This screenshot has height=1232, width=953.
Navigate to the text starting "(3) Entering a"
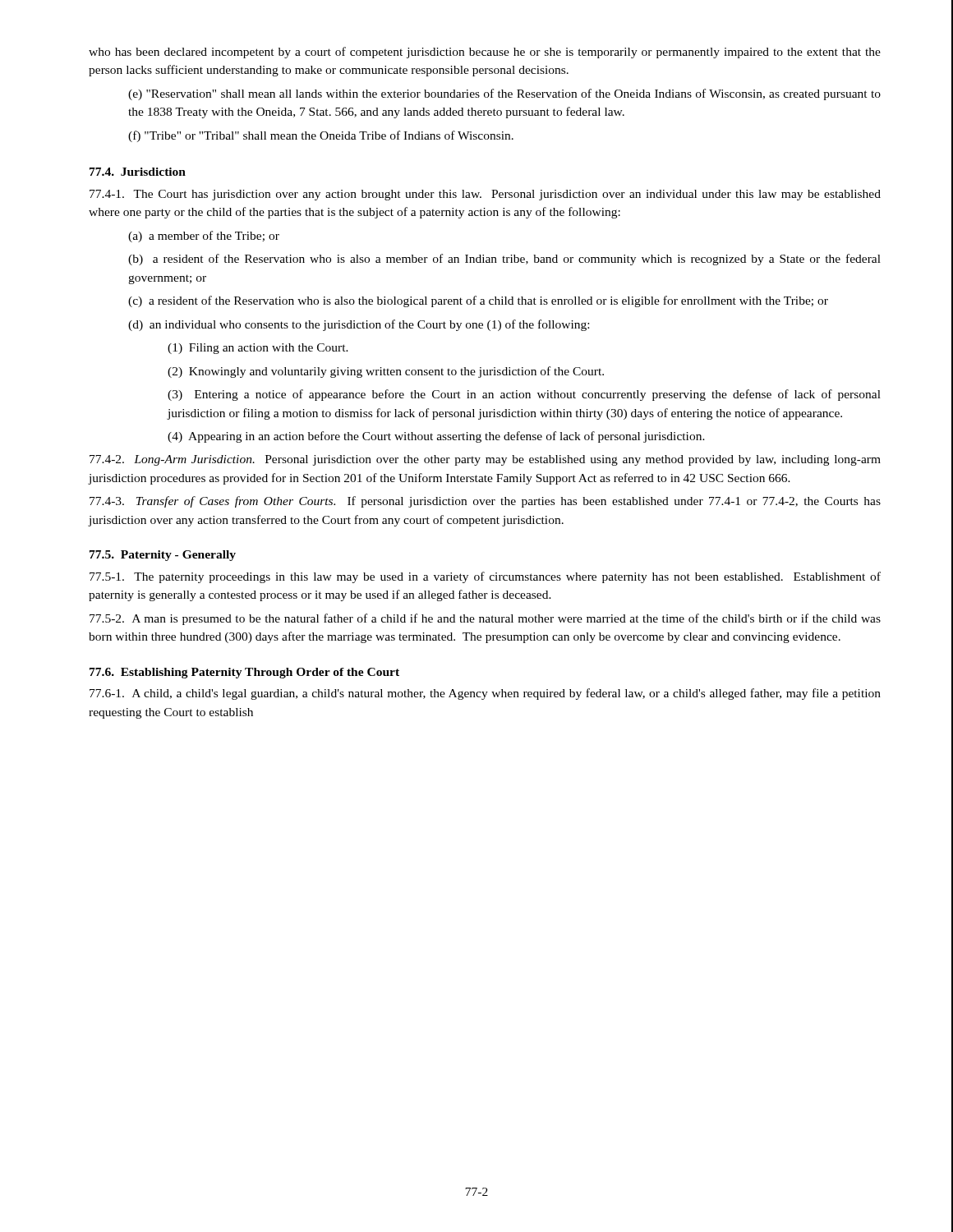524,404
